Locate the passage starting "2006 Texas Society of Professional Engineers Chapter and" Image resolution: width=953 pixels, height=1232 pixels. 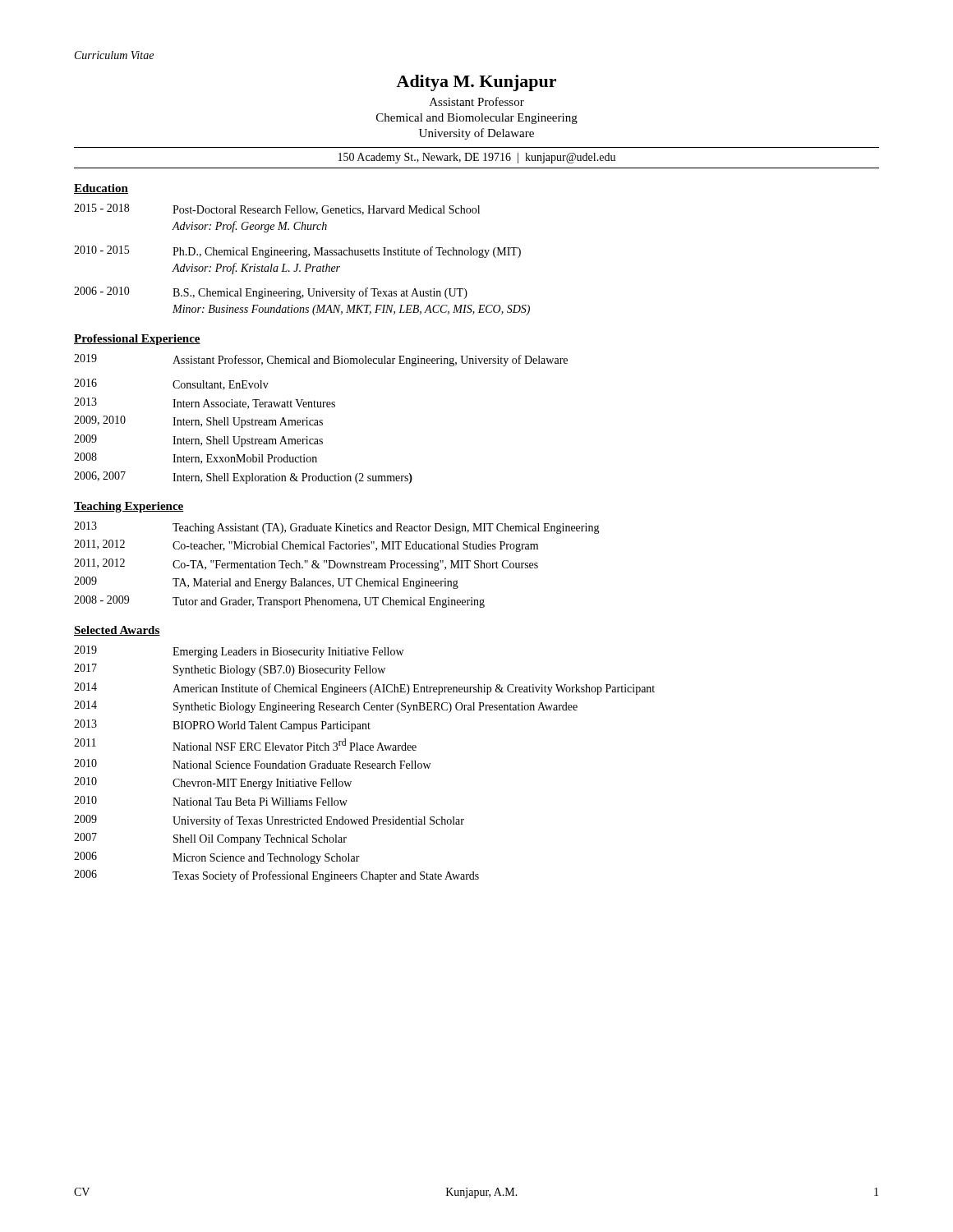pos(476,877)
